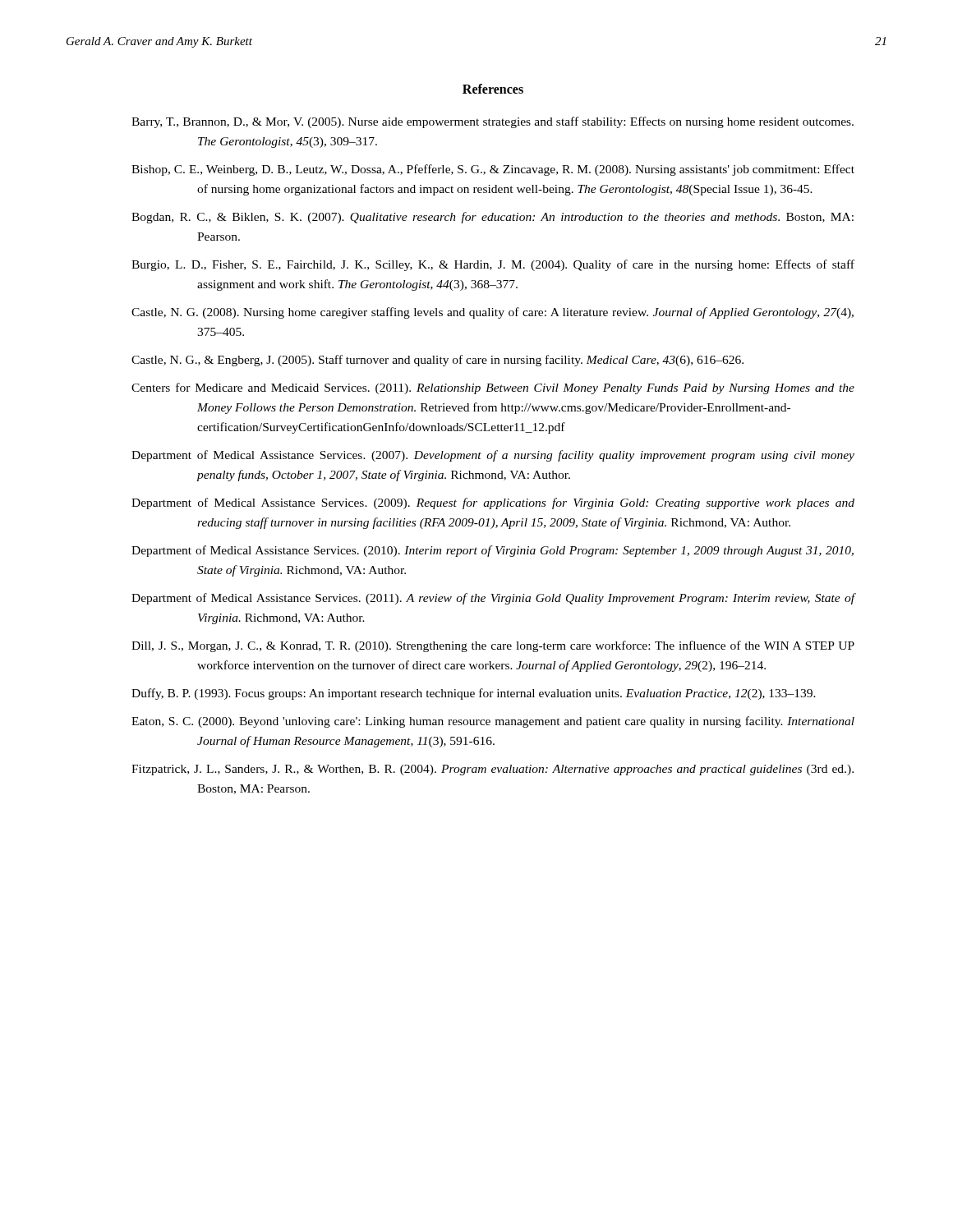Viewport: 953px width, 1232px height.
Task: Click on the passage starting "Fitzpatrick, J. L., Sanders, J."
Action: [493, 779]
